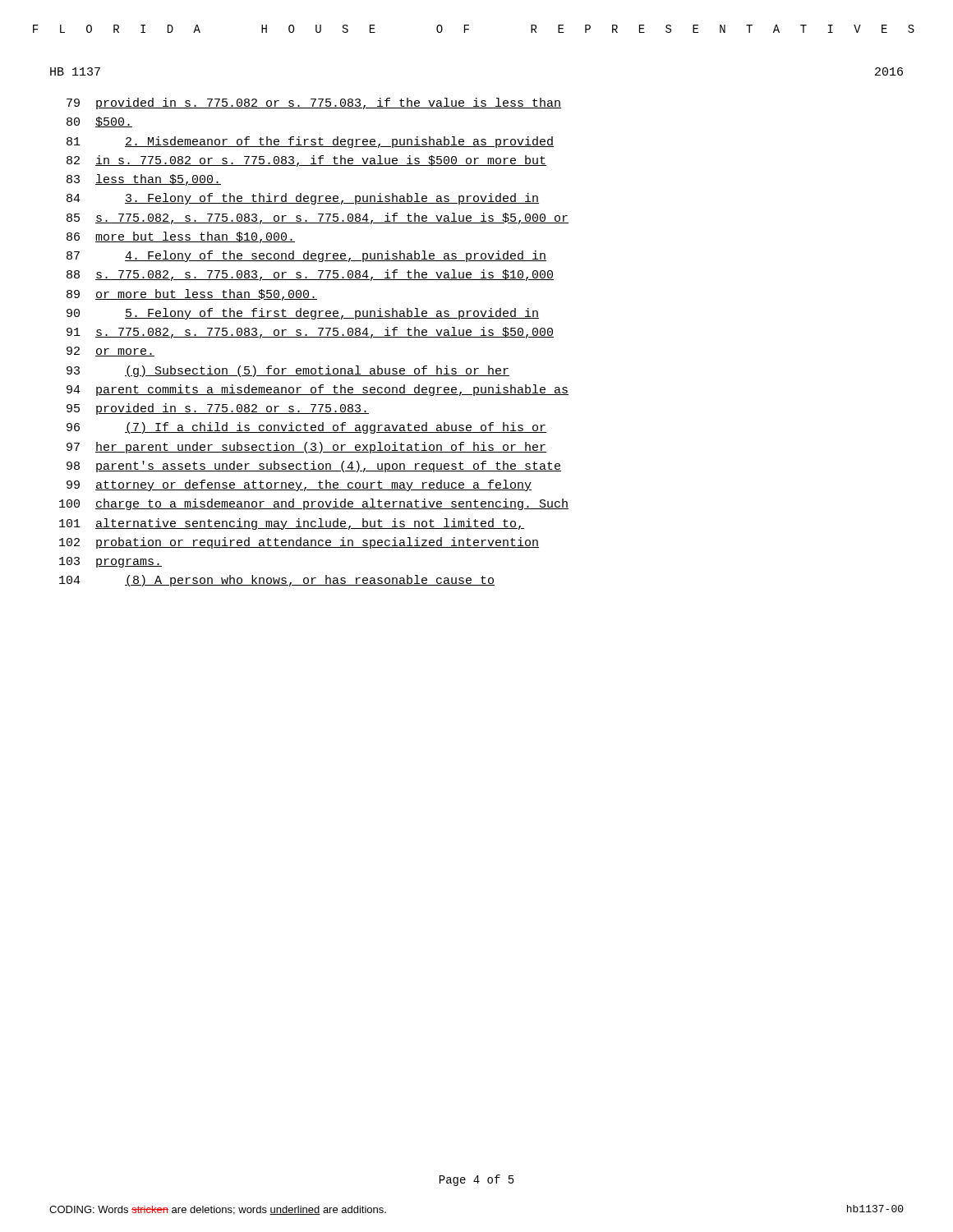Find the block on this page that starts "81 2. Misdemeanor of the first degree, punishable"

476,142
